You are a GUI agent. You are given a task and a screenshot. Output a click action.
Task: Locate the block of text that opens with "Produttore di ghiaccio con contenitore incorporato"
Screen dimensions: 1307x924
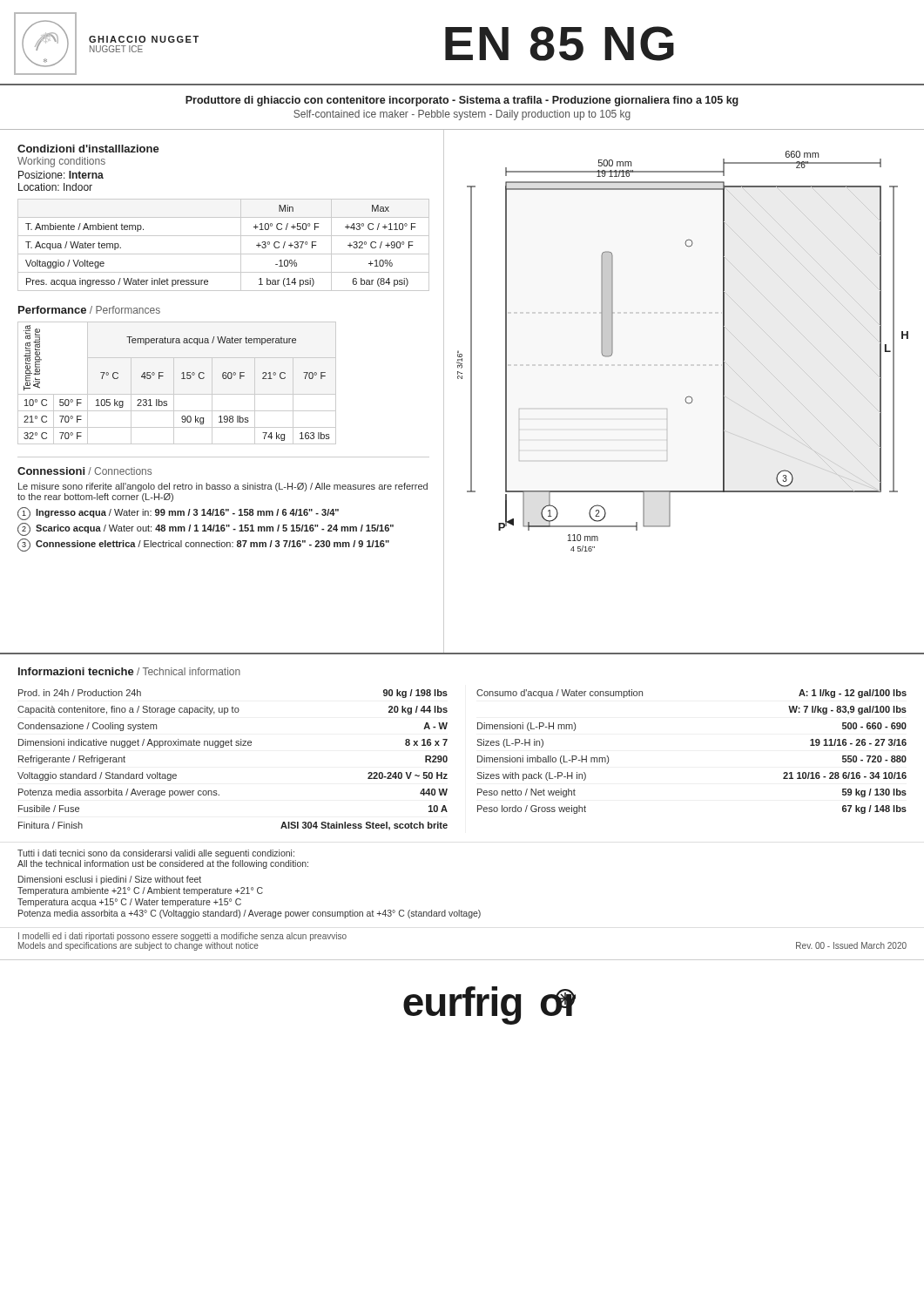tap(462, 107)
